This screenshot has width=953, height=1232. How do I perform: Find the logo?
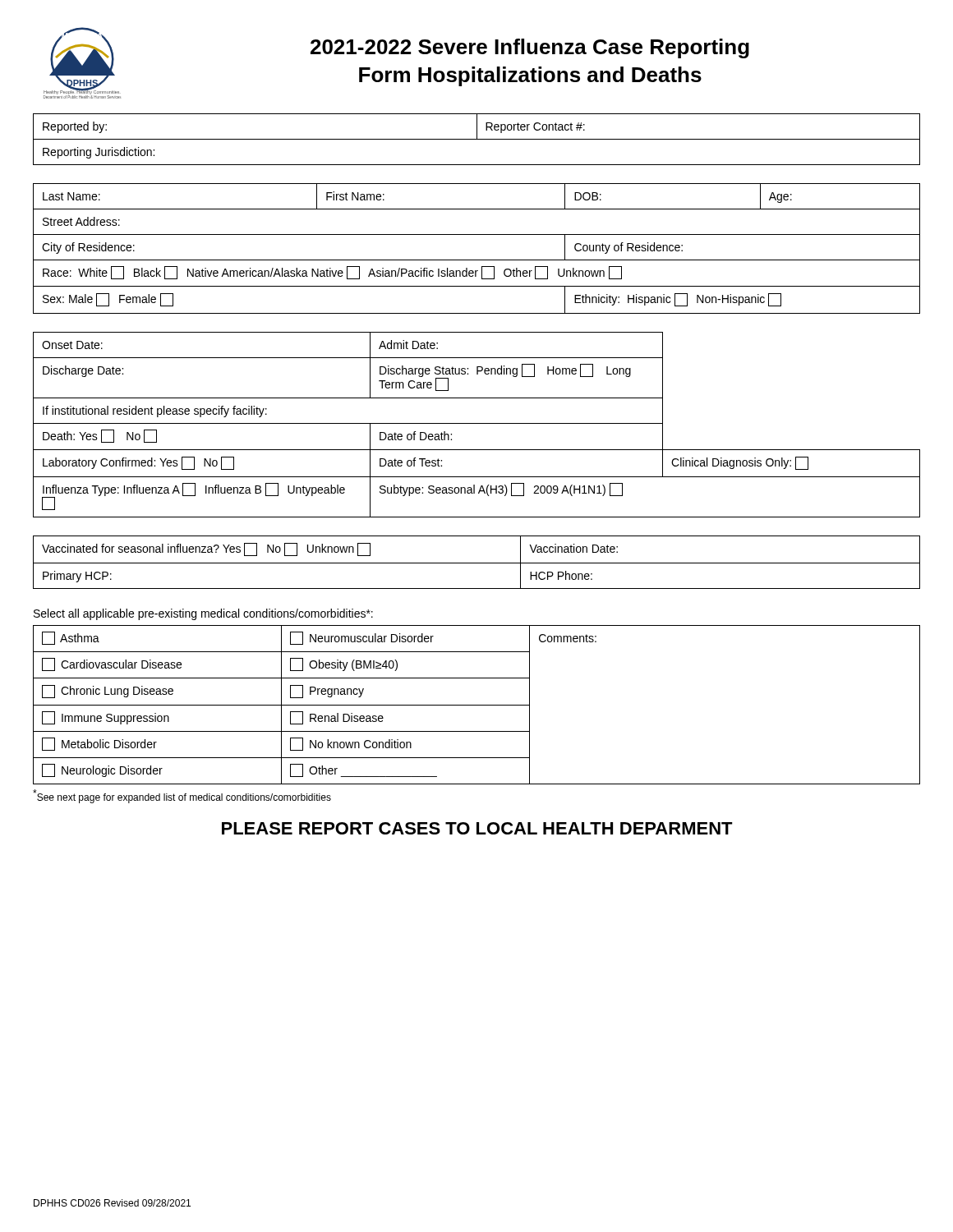coord(86,62)
